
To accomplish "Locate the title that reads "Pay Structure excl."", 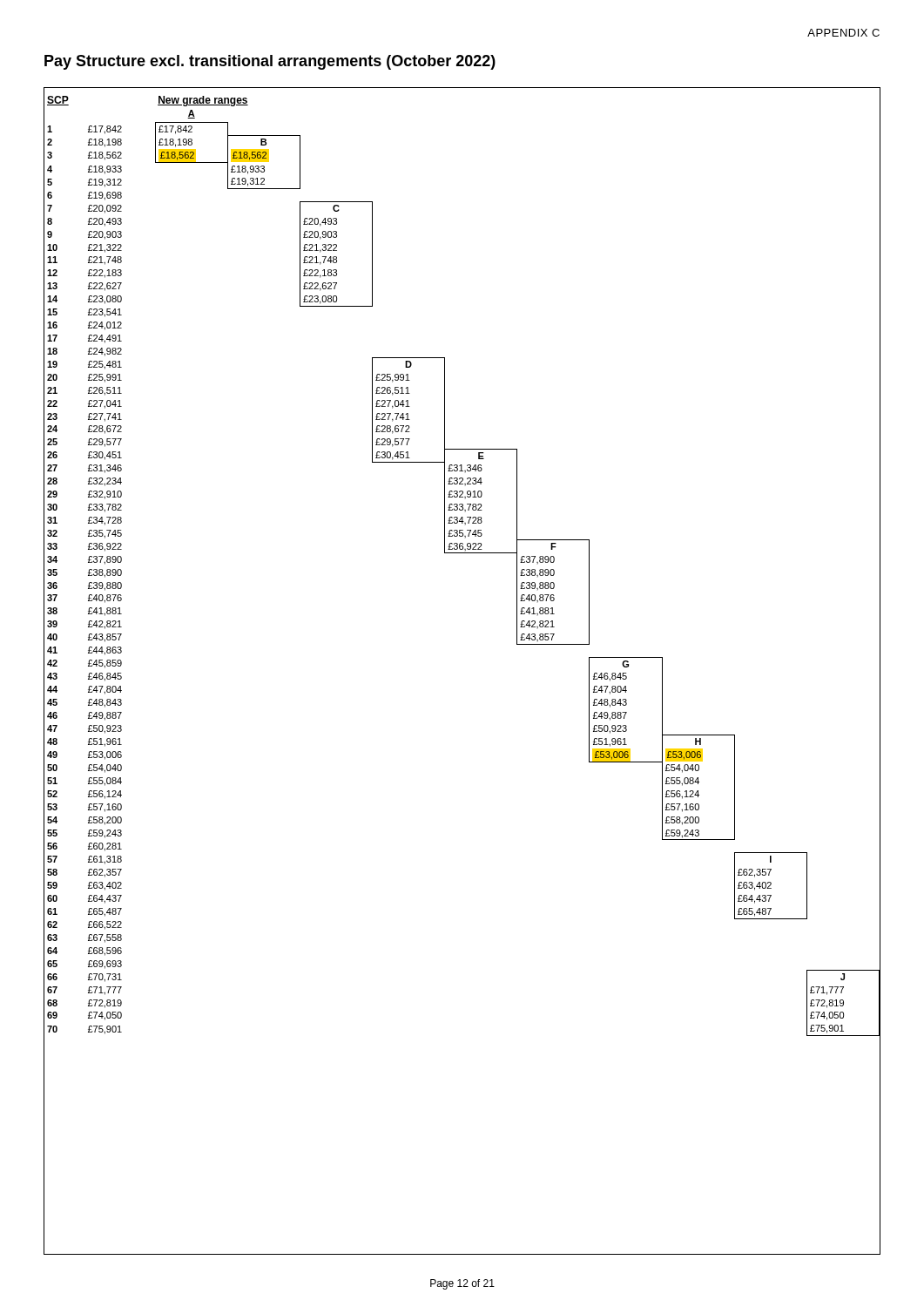I will point(270,61).
